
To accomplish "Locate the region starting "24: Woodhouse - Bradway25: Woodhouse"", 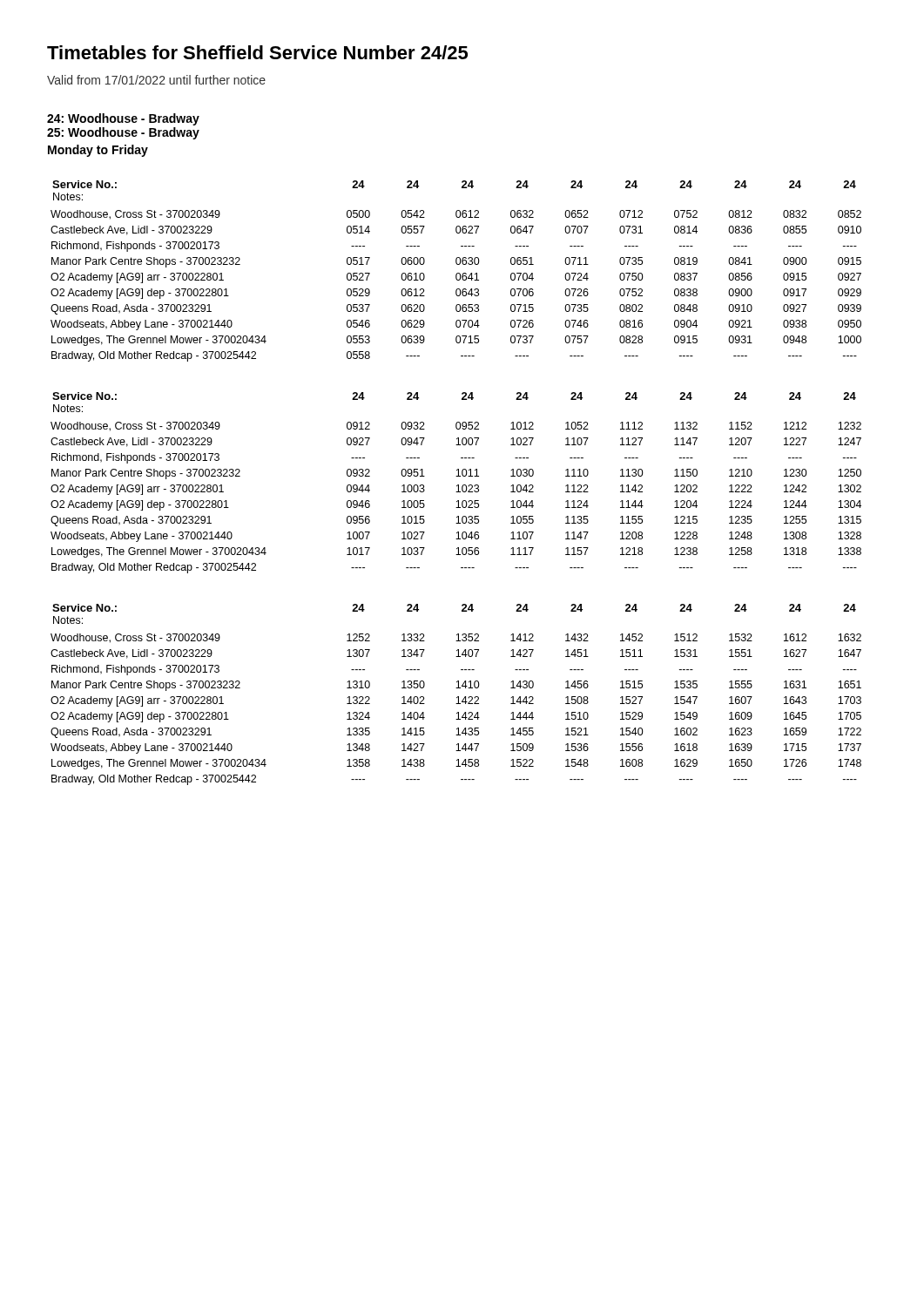I will (123, 125).
